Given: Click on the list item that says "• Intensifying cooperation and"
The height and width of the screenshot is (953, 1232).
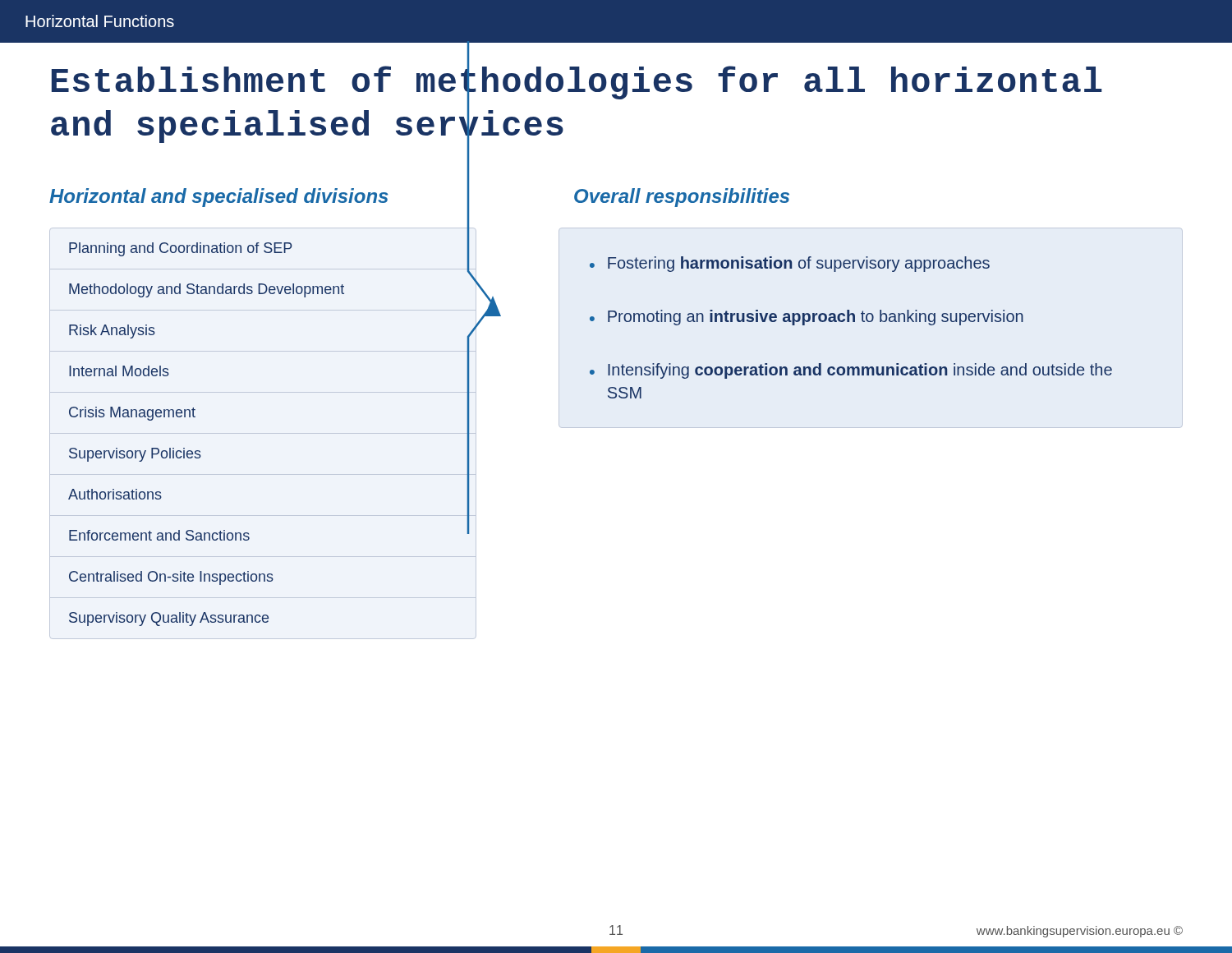Looking at the screenshot, I should [x=871, y=381].
